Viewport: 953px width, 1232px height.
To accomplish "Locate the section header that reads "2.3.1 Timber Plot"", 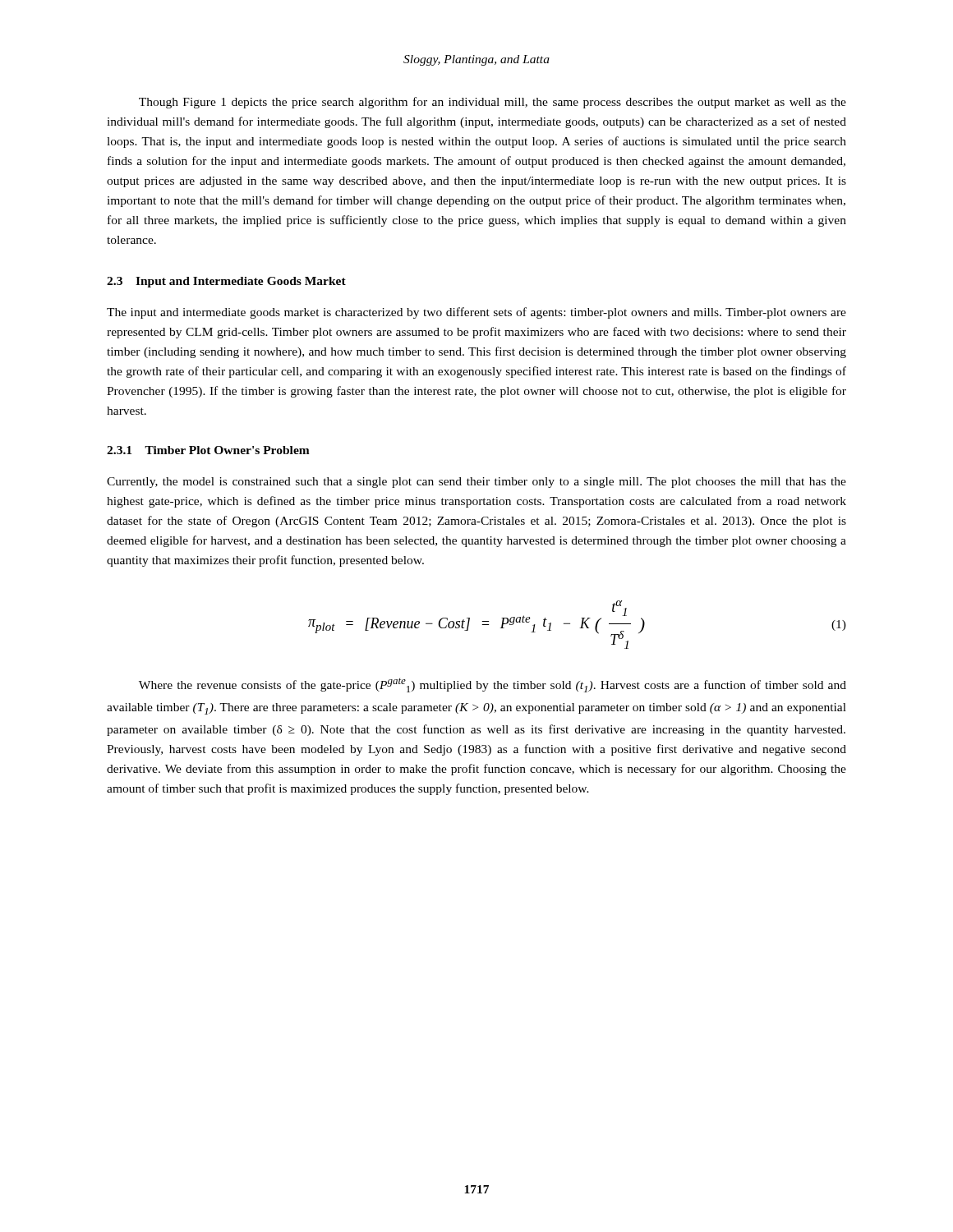I will pyautogui.click(x=208, y=450).
